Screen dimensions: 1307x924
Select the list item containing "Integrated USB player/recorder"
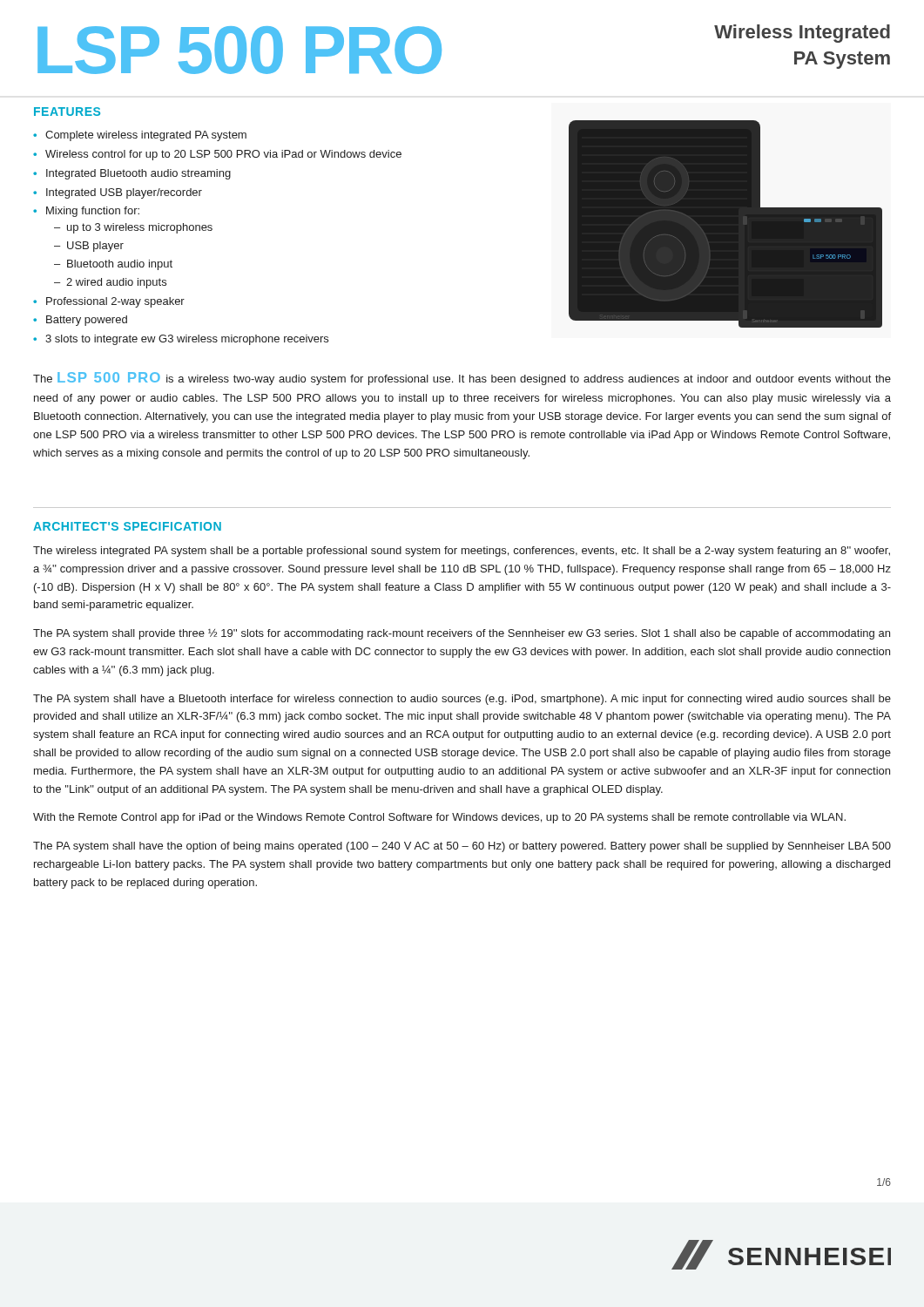pos(124,192)
